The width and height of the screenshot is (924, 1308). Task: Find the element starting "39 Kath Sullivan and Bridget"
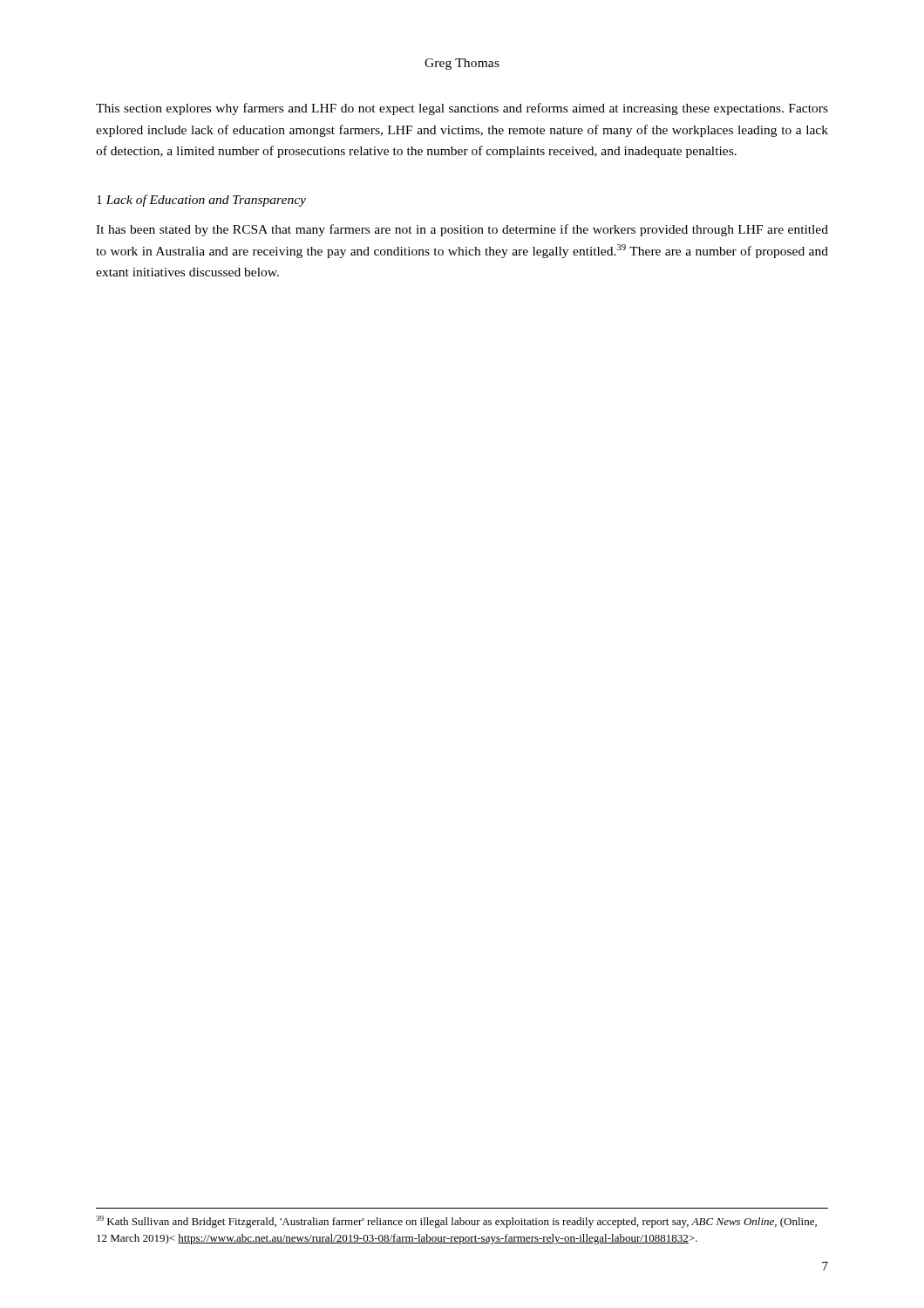point(457,1229)
